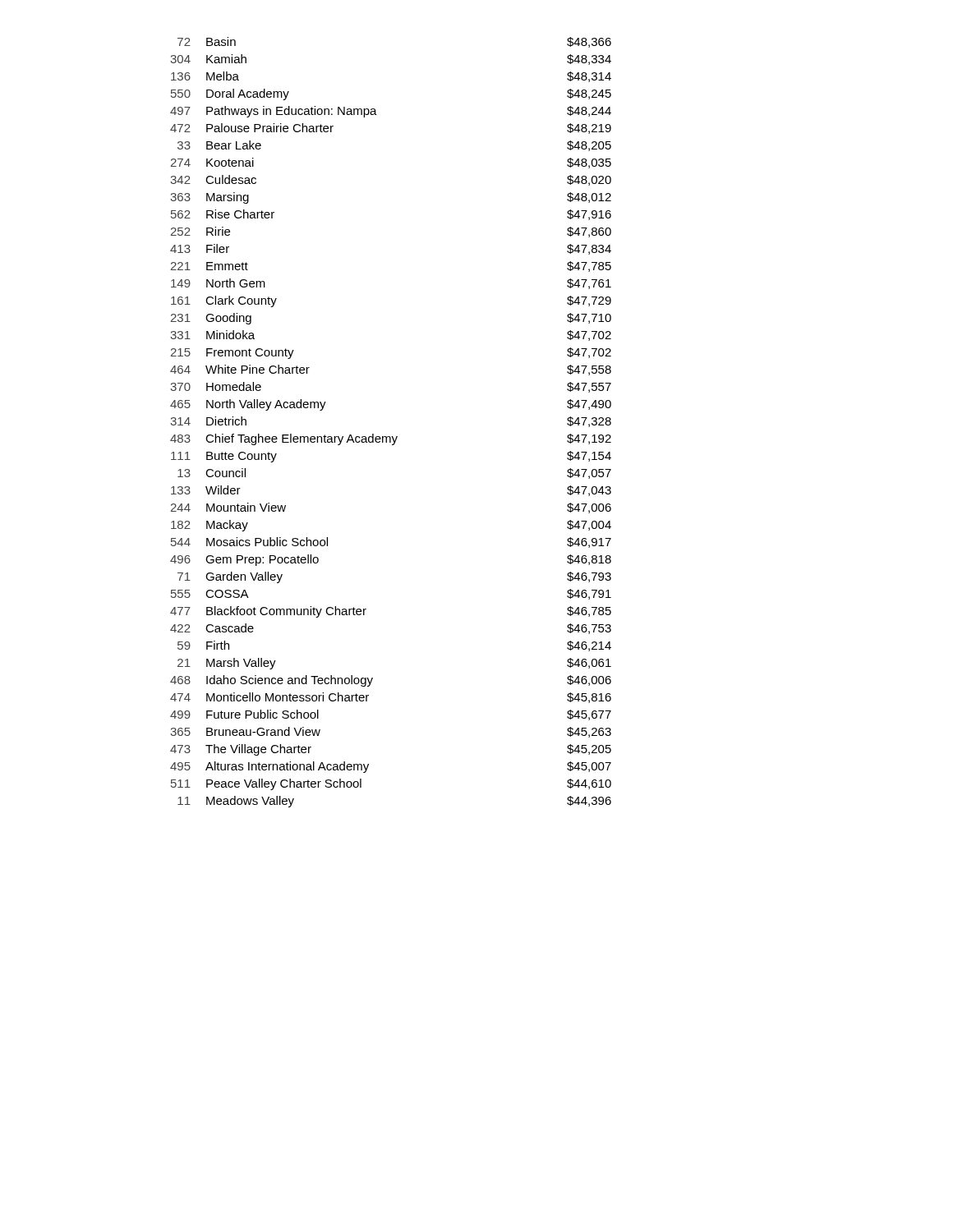Find the table that mentions "Rise Charter"

pyautogui.click(x=513, y=421)
